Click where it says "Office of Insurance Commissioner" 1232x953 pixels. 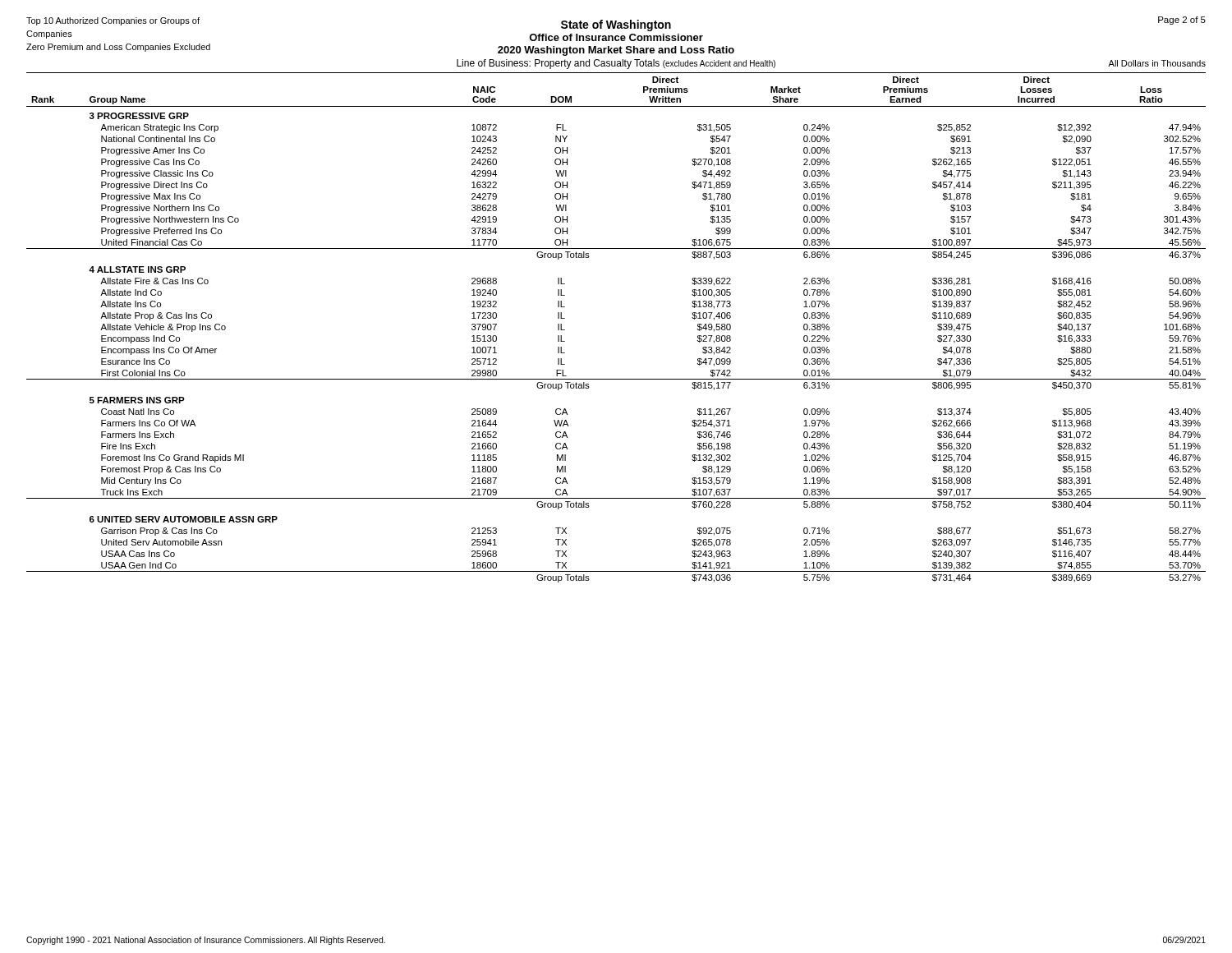[x=616, y=37]
